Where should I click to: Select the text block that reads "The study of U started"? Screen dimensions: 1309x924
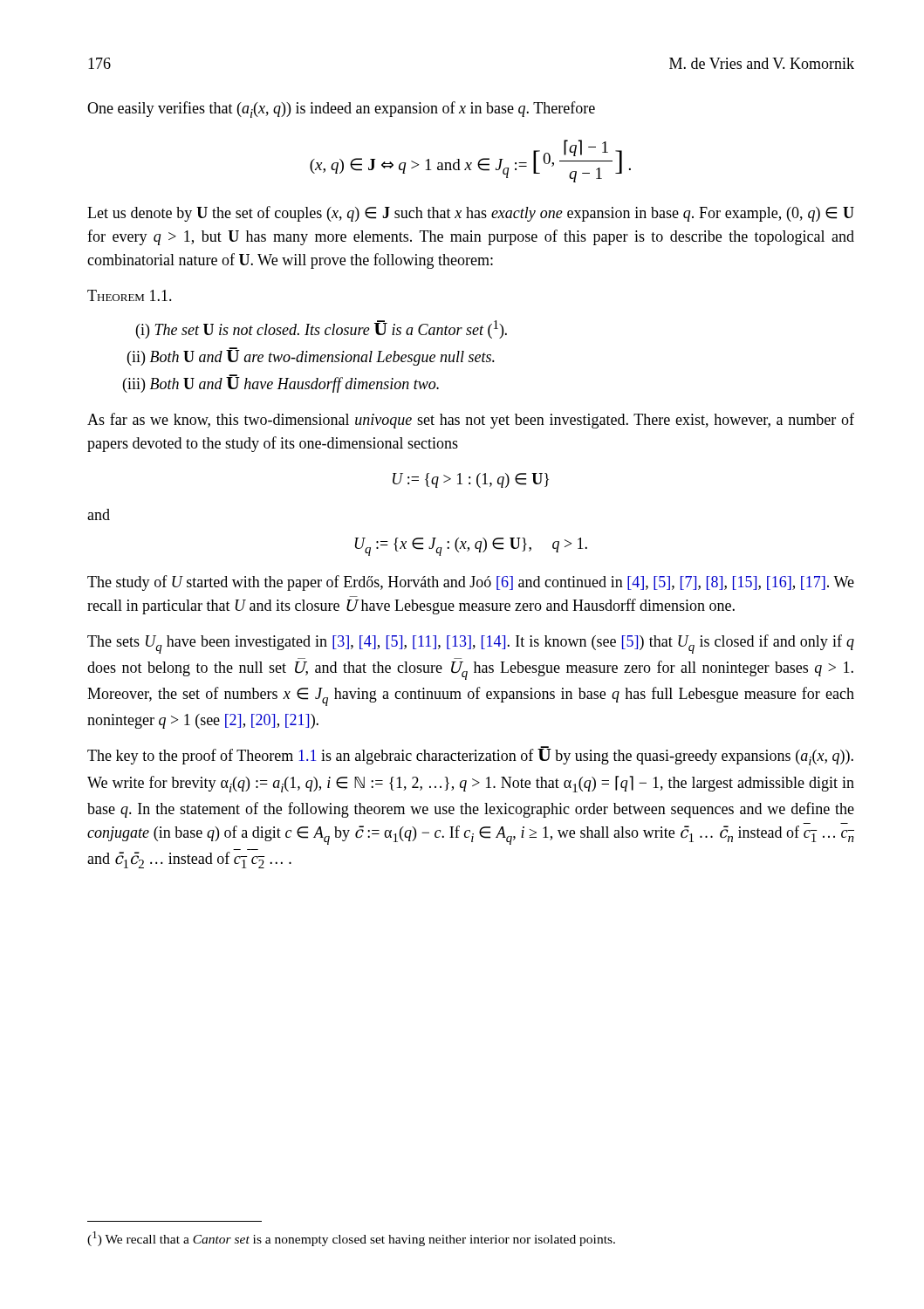(x=471, y=594)
